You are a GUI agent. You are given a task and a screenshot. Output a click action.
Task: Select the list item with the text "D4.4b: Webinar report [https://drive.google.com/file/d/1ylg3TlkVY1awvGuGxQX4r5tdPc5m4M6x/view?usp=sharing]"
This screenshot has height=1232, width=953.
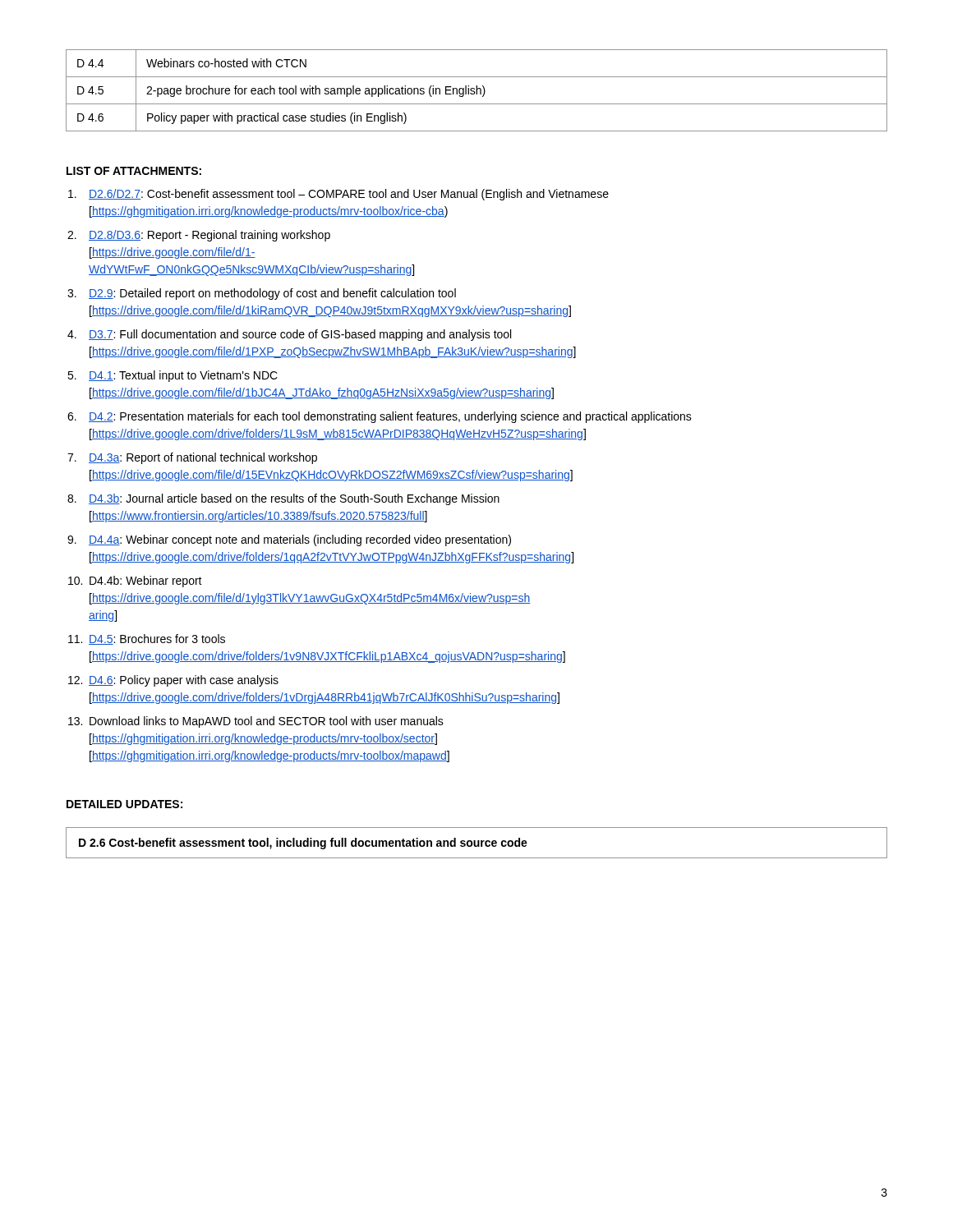[x=486, y=598]
